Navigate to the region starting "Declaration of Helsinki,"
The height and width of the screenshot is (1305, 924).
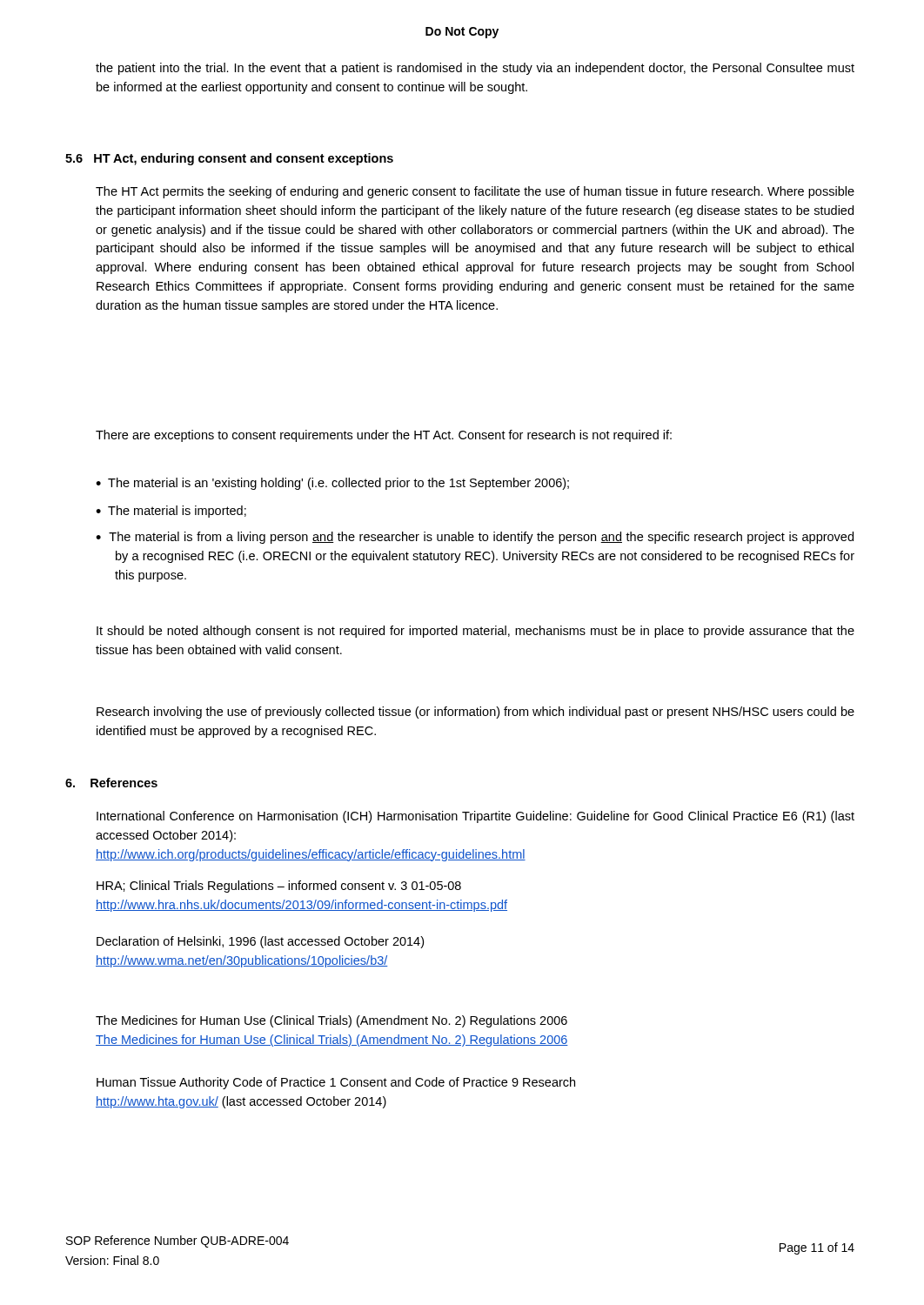click(260, 951)
